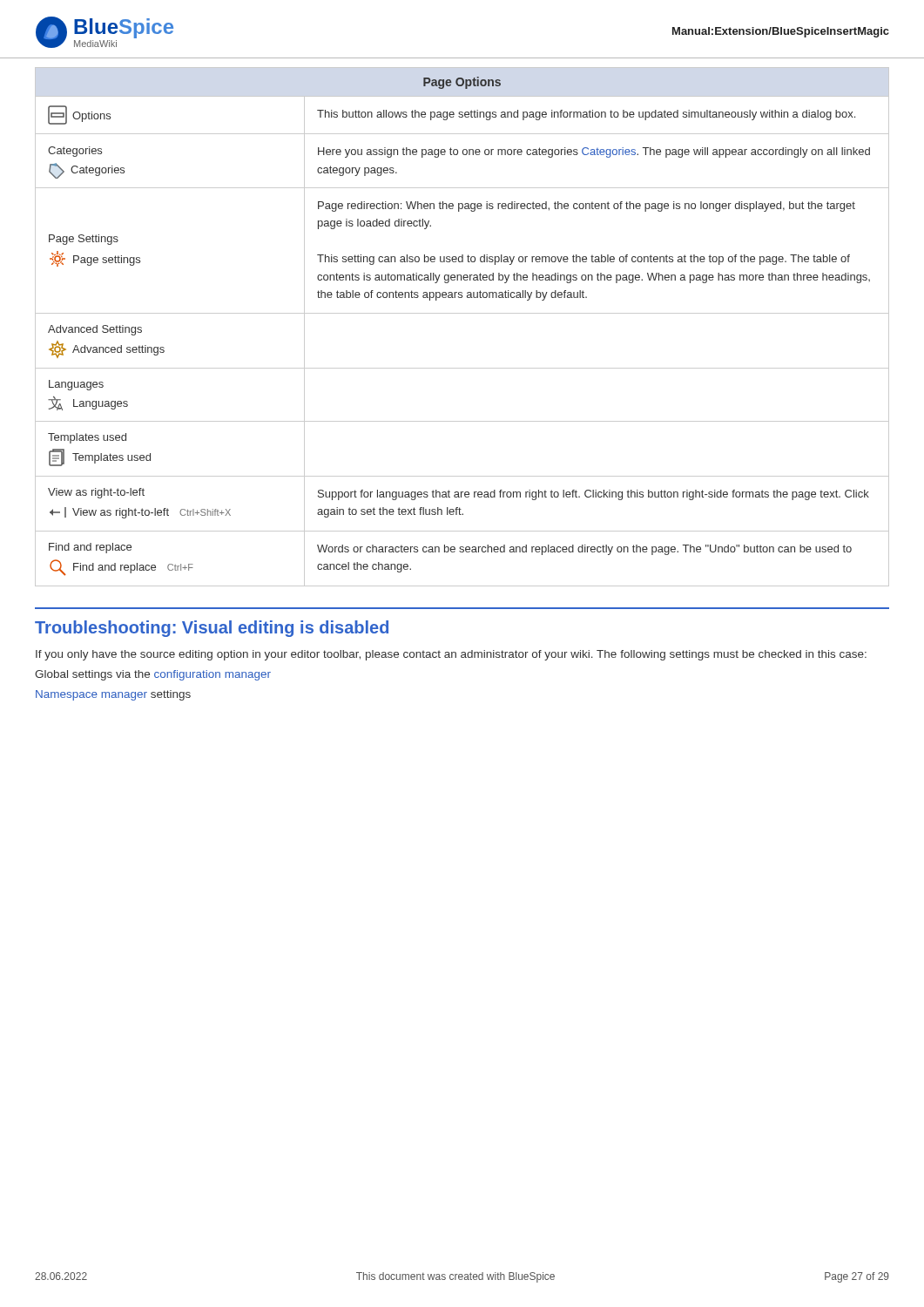The width and height of the screenshot is (924, 1307).
Task: Find the region starting "If you only have the source editing option"
Action: pos(451,654)
